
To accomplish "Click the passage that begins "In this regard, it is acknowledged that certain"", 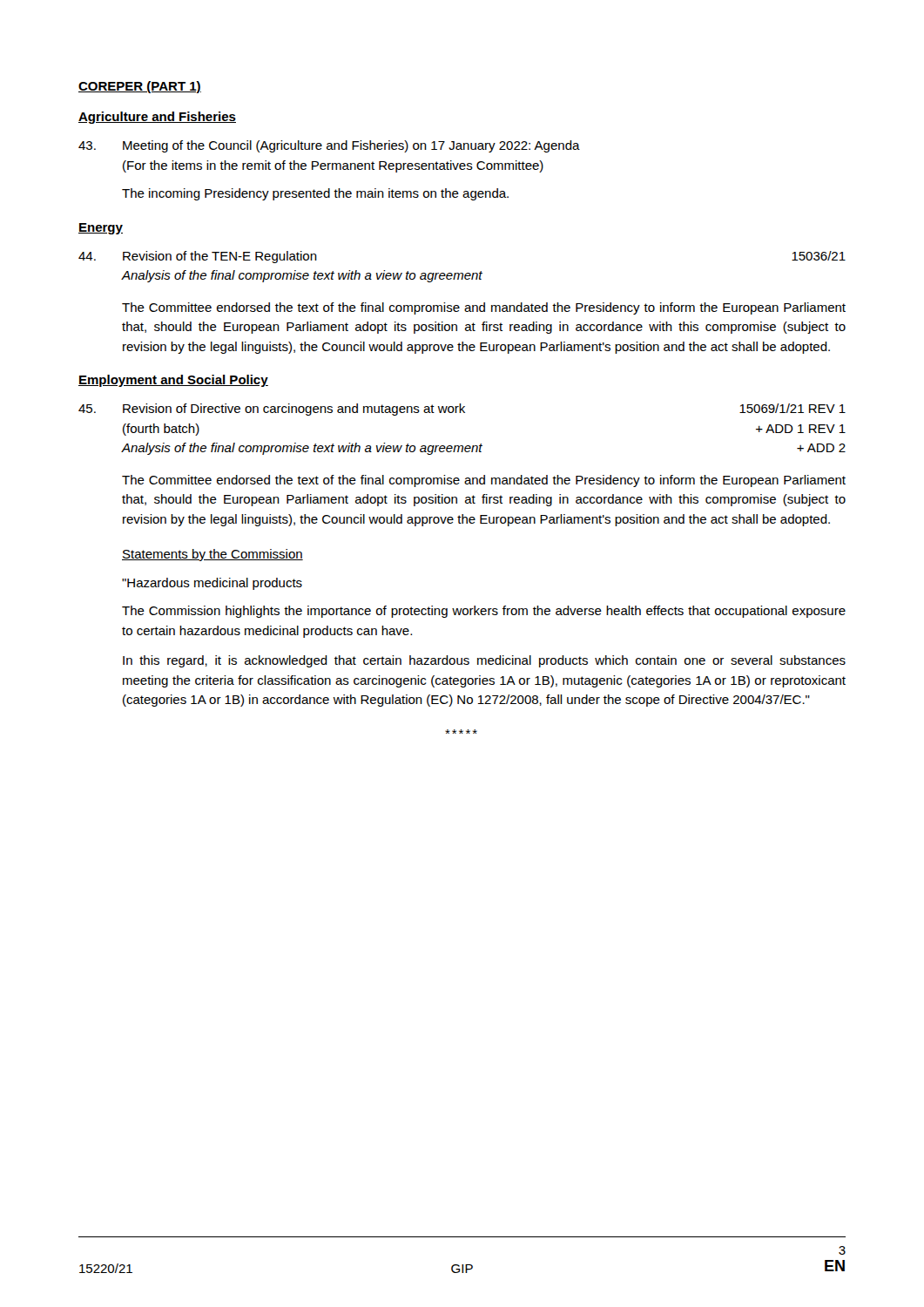I will (x=484, y=680).
